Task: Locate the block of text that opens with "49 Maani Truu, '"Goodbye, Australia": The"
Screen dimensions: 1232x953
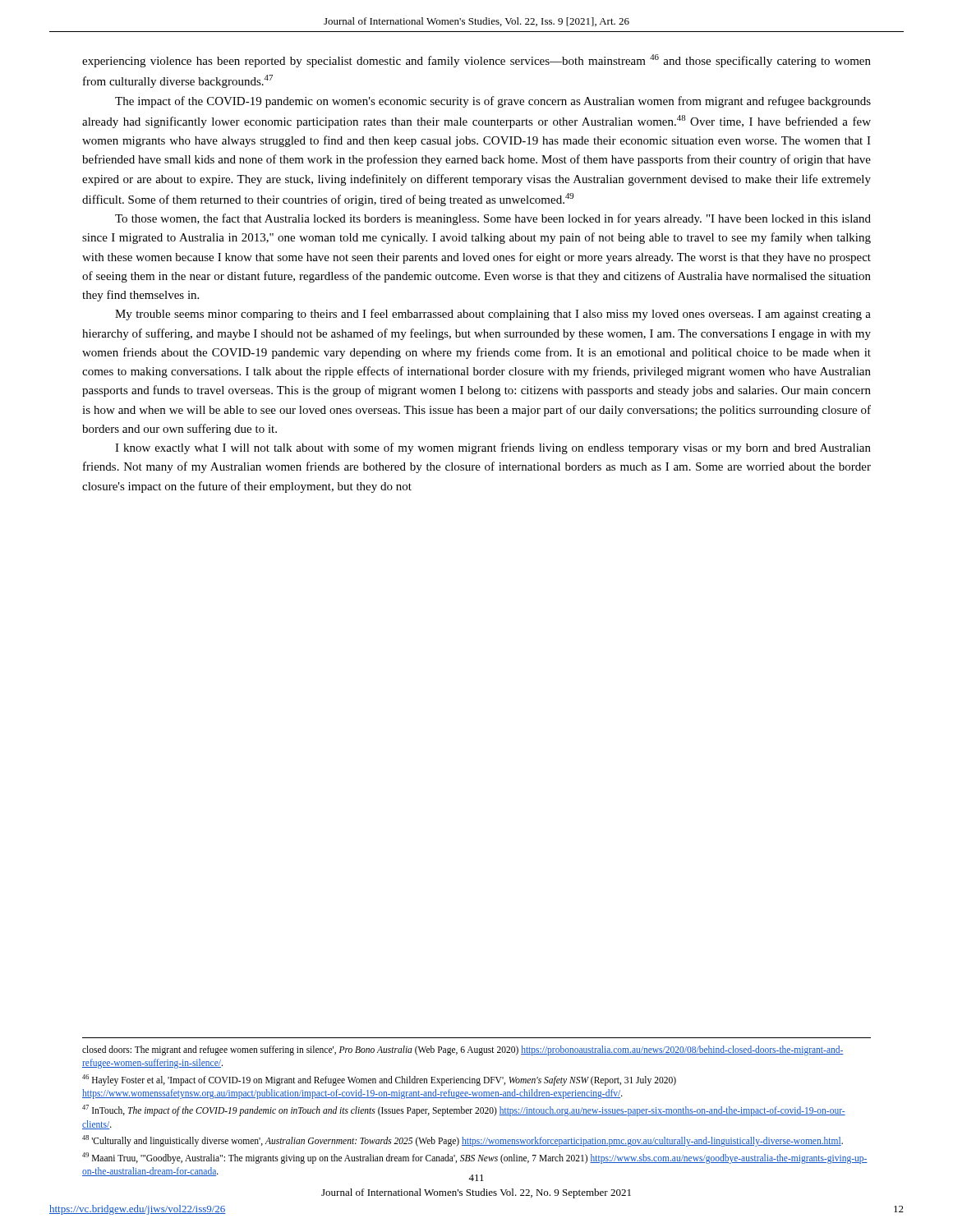Action: click(475, 1164)
